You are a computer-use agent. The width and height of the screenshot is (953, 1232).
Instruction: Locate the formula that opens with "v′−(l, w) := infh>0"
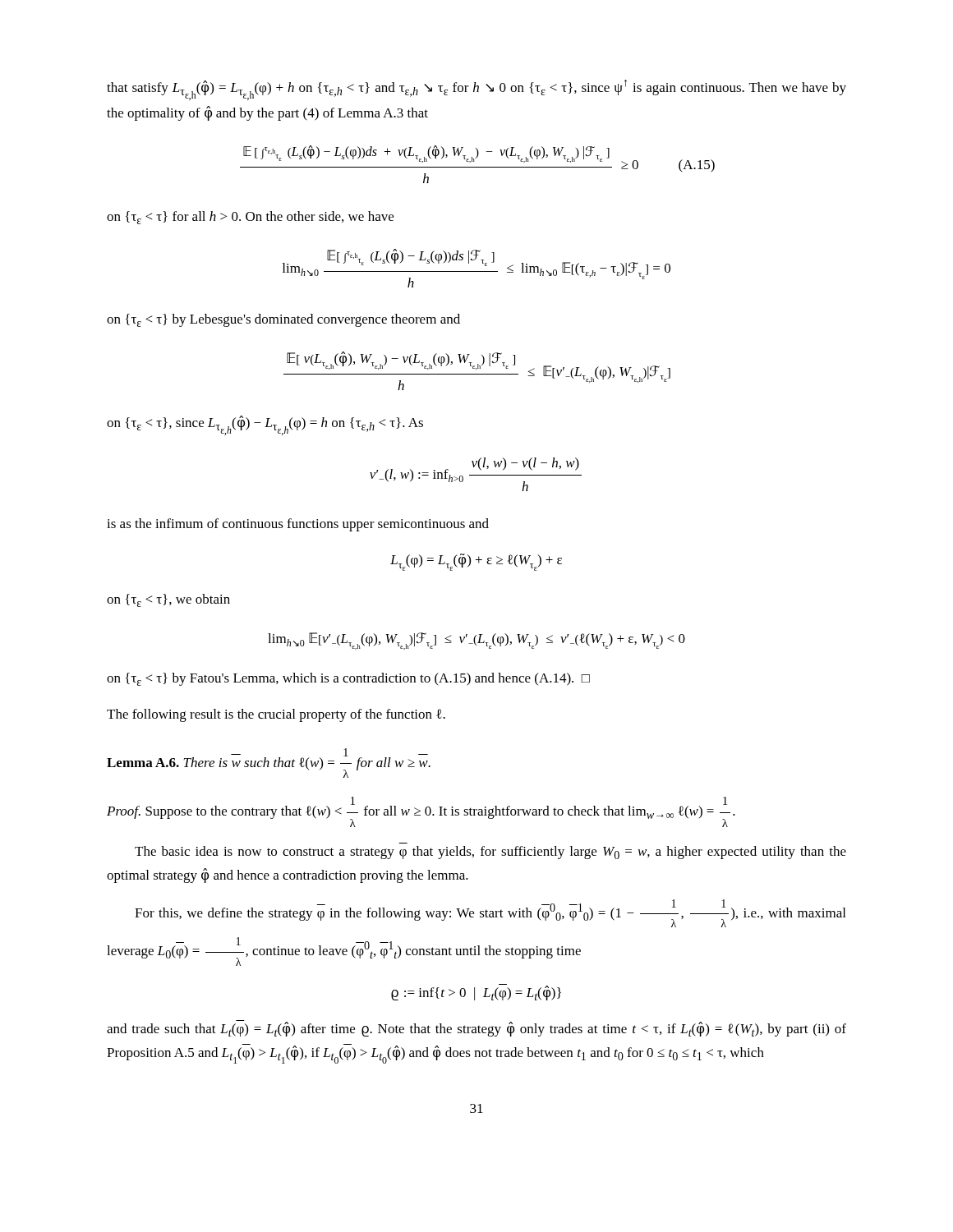pyautogui.click(x=476, y=475)
